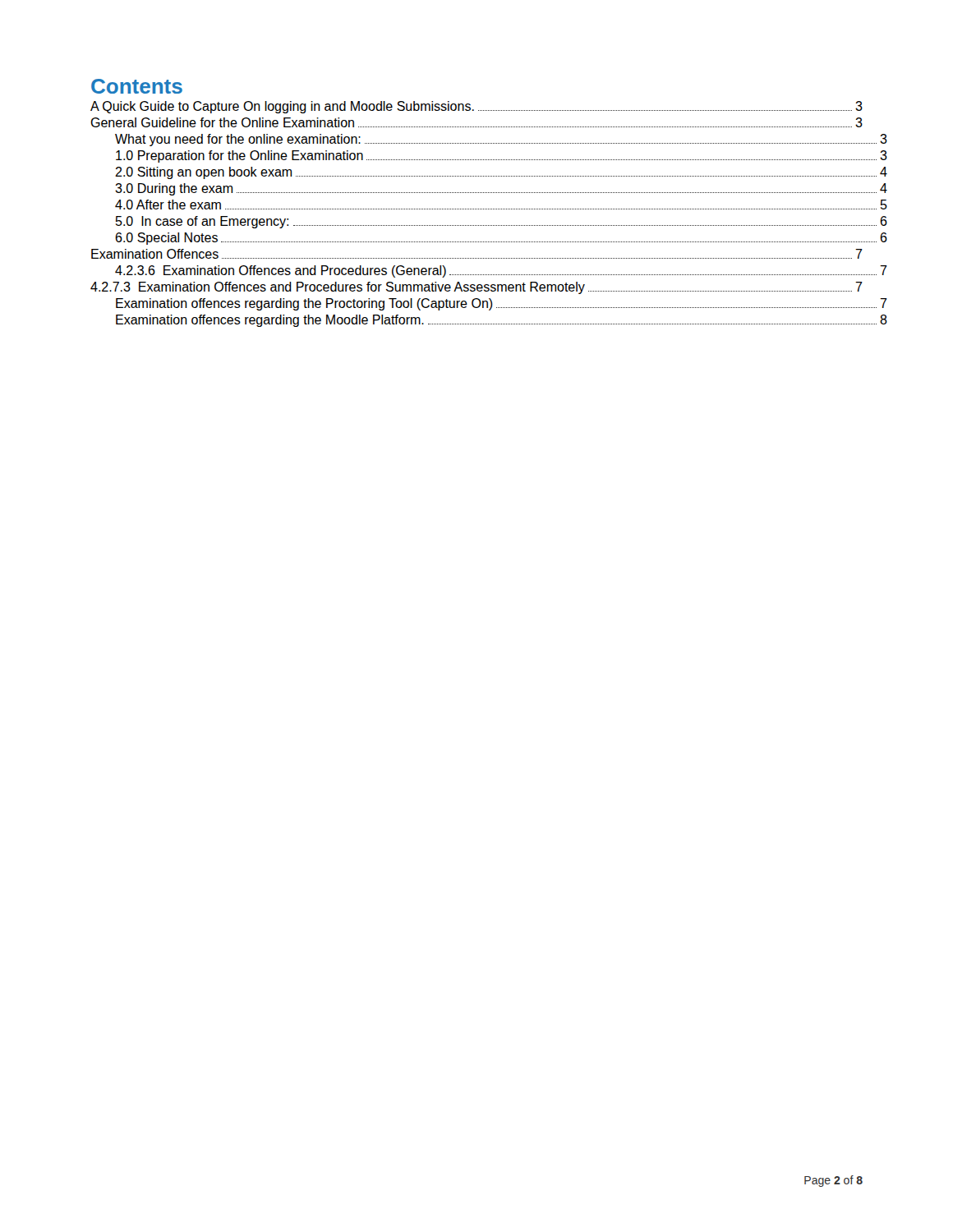This screenshot has width=953, height=1232.
Task: Click on the list item that reads "4.2.3.6 Examination Offences and Procedures (General) 7"
Action: 476,271
